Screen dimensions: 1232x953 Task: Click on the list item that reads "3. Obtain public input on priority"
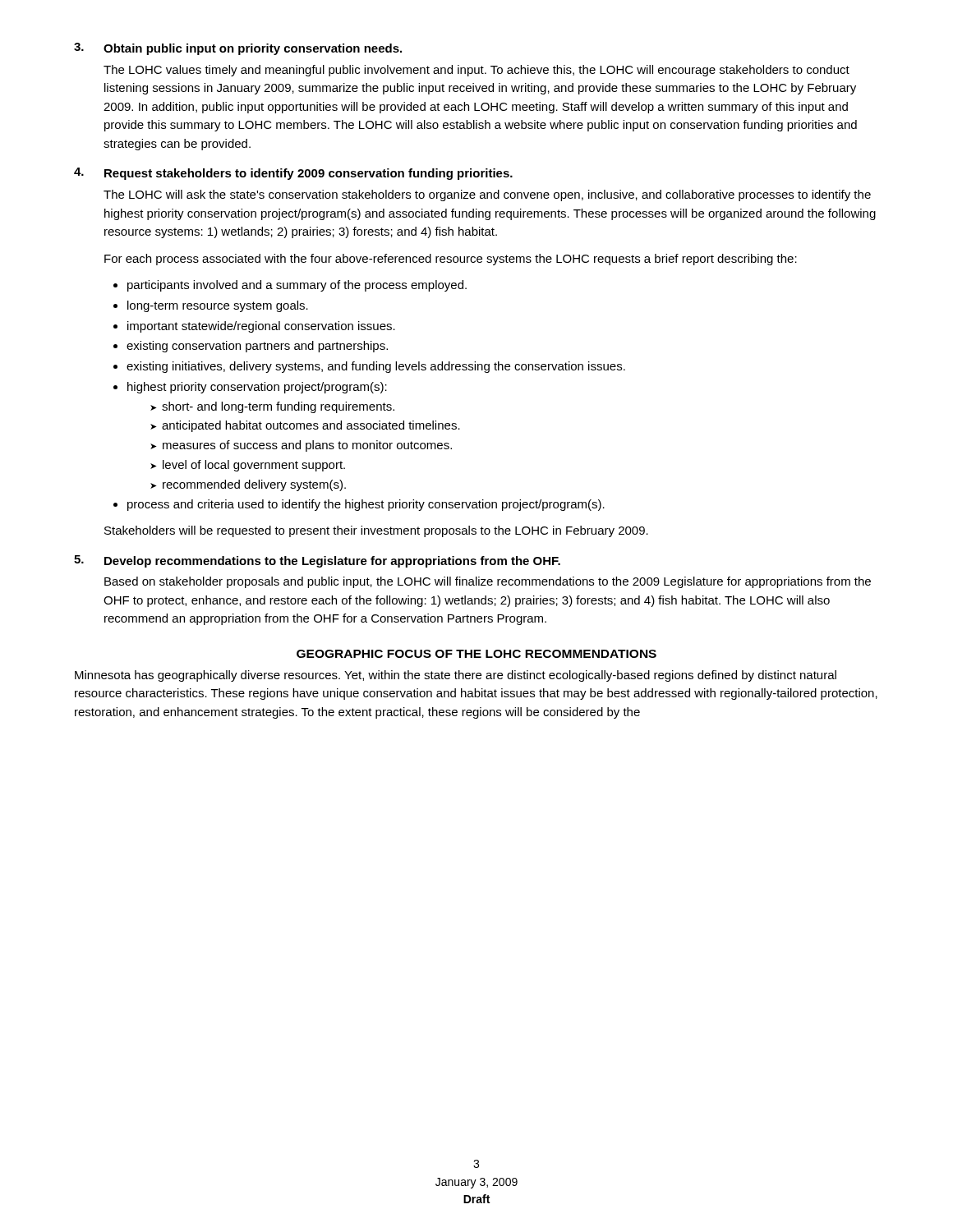(x=476, y=96)
